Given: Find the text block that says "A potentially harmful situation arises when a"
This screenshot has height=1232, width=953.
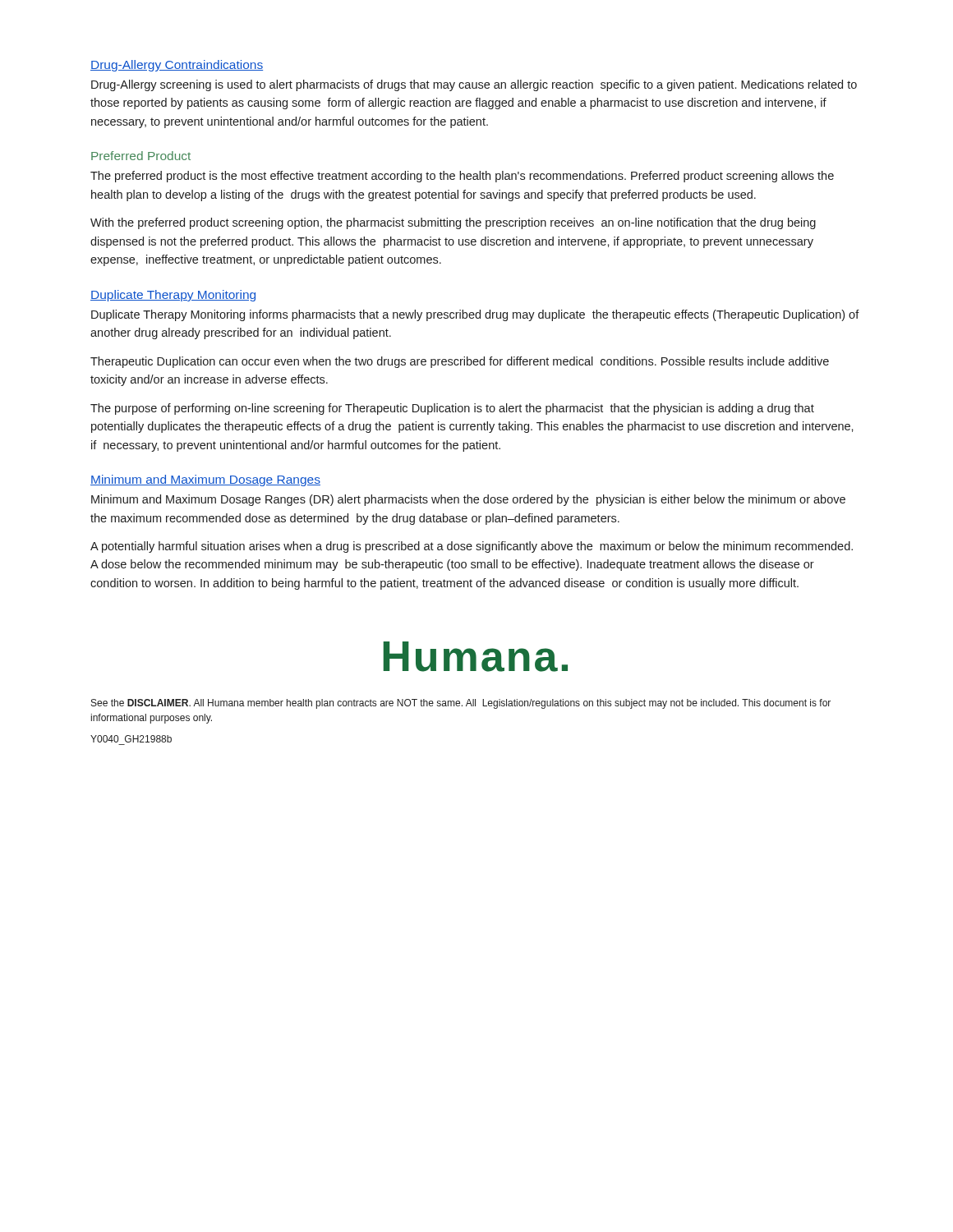Looking at the screenshot, I should (472, 565).
